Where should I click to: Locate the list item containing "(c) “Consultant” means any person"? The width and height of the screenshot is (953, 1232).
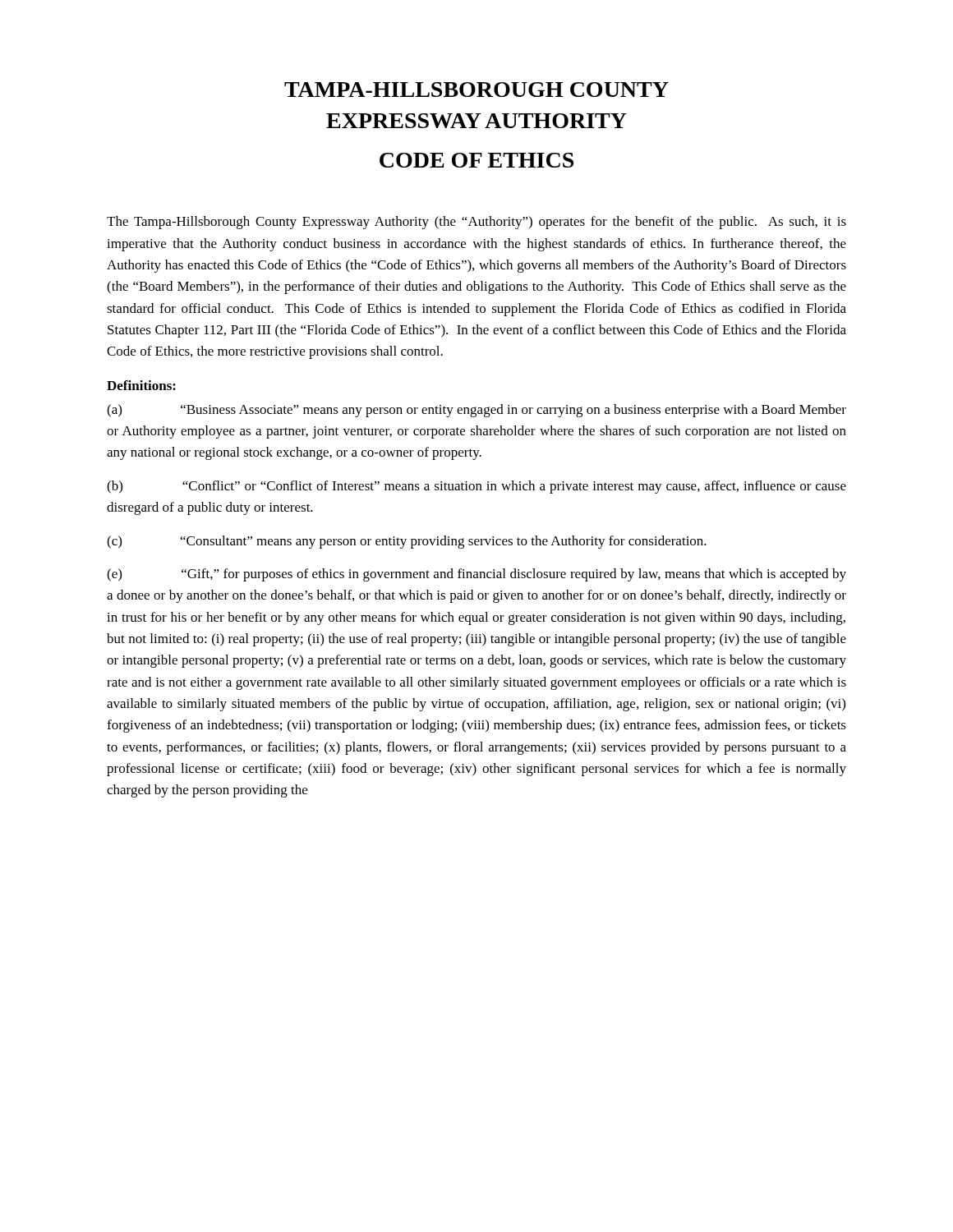(407, 541)
